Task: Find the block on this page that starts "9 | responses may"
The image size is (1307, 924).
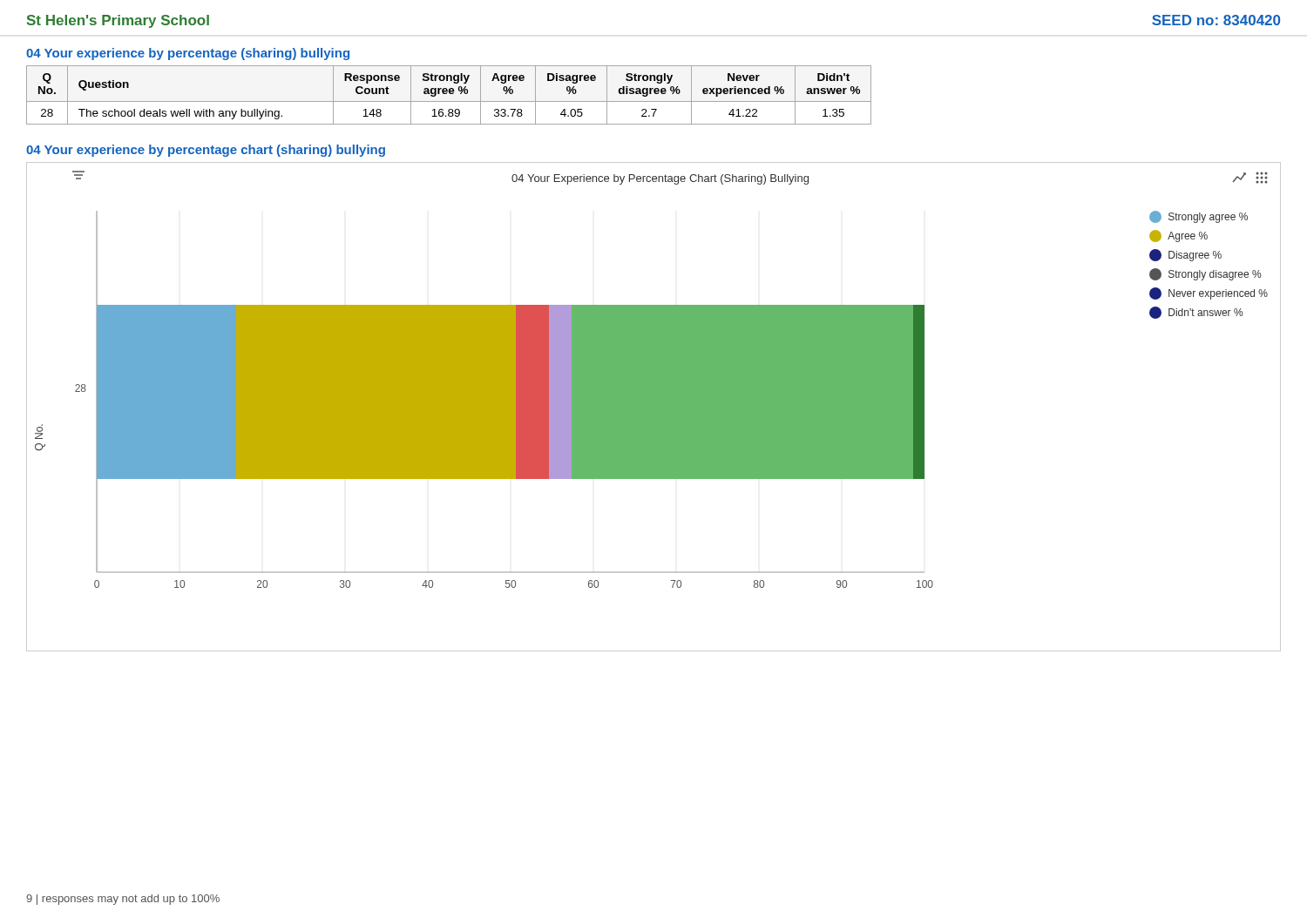Action: (x=123, y=898)
